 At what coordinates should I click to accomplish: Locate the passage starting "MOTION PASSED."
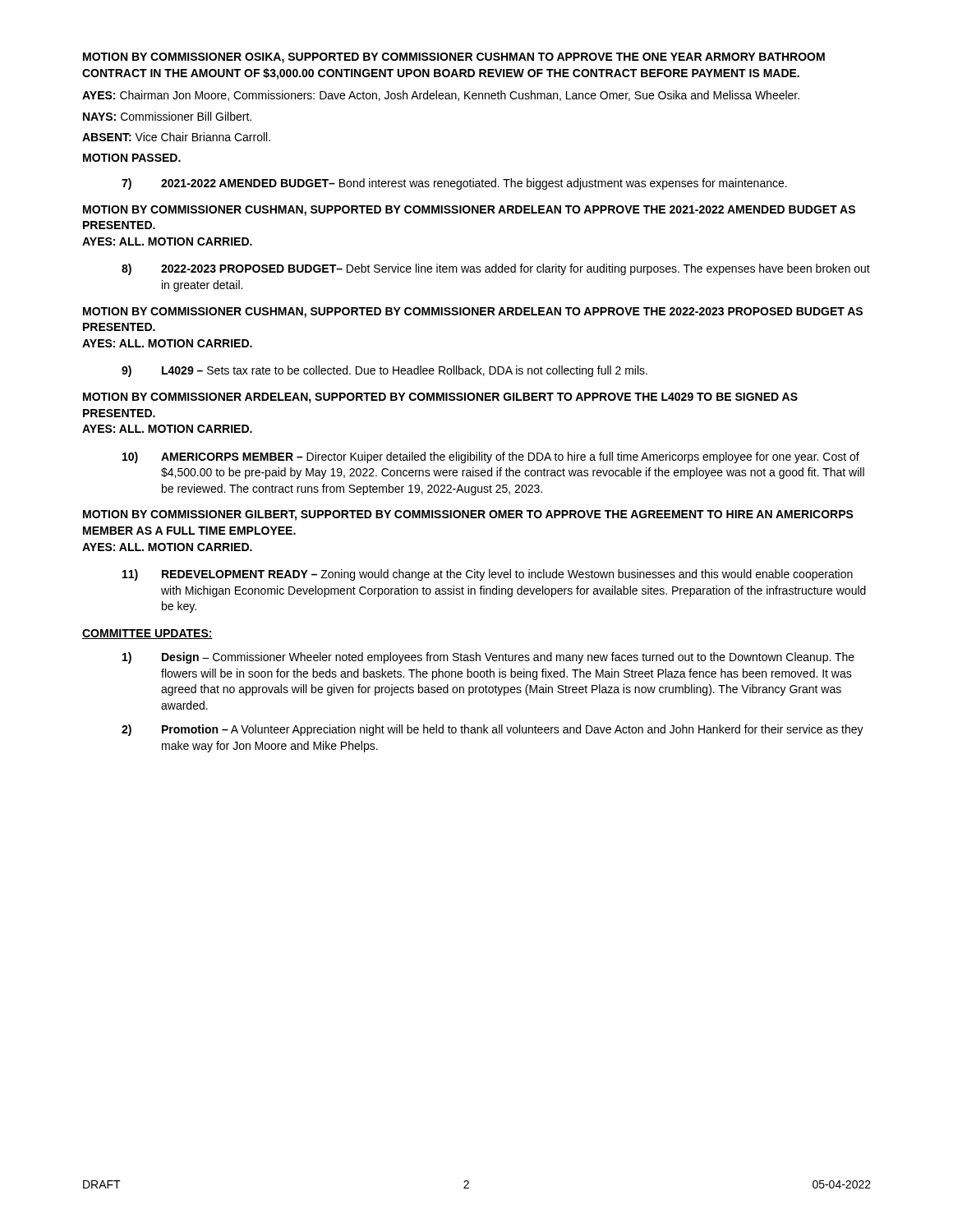132,158
